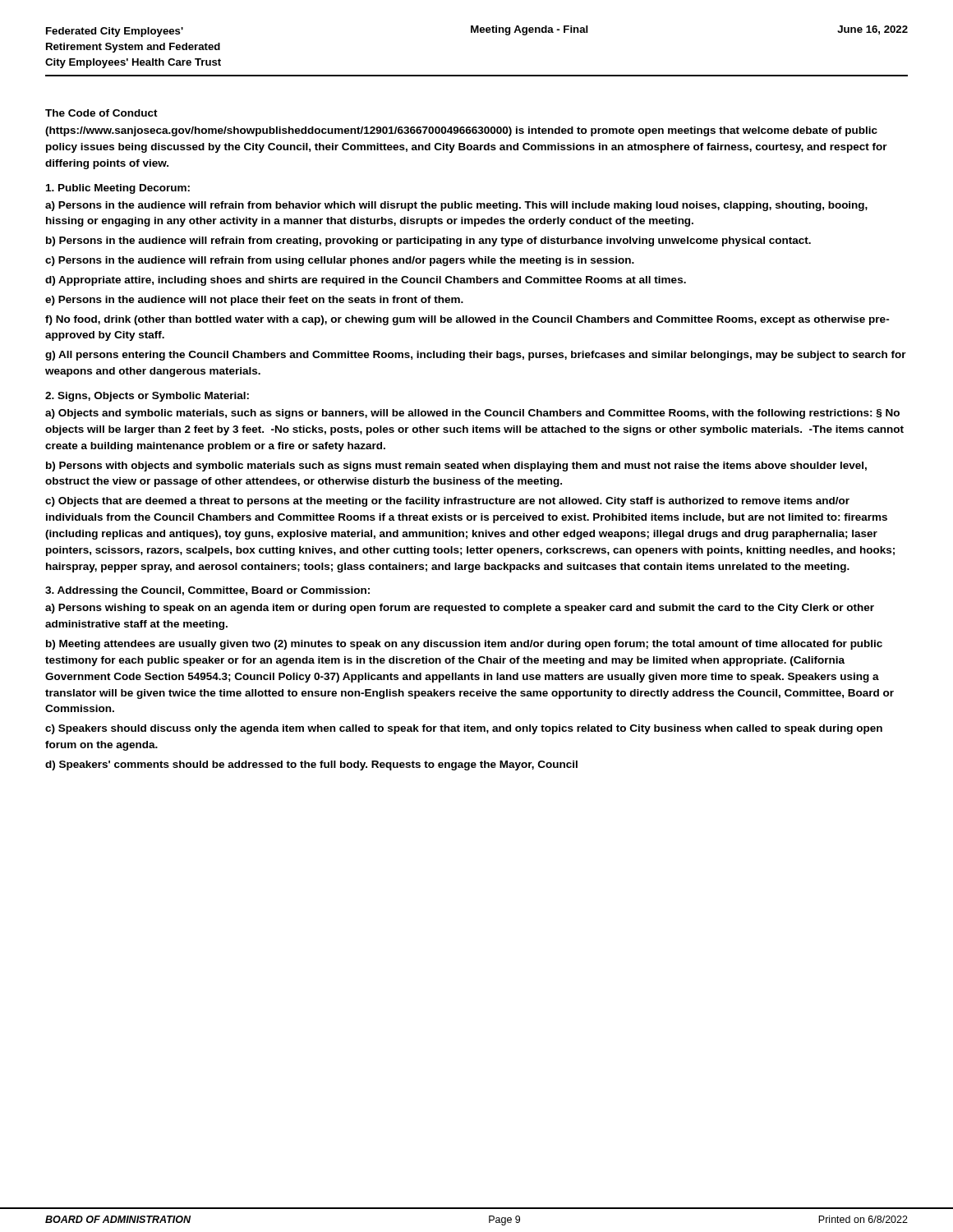The height and width of the screenshot is (1232, 953).
Task: Select the section header that says "The Code of Conduct"
Action: 101,113
